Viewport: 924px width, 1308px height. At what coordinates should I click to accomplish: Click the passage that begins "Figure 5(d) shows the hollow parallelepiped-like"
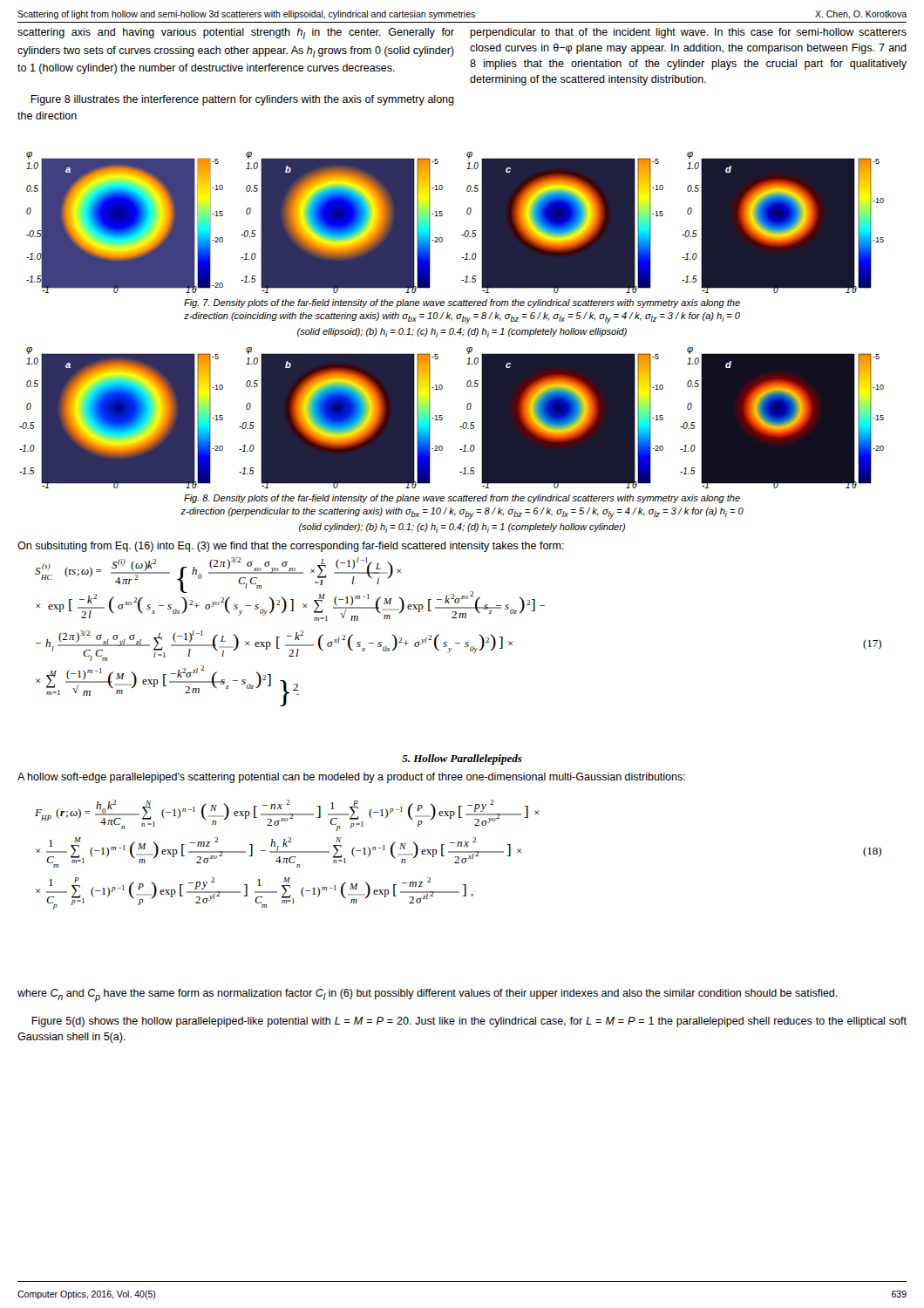pos(462,1029)
